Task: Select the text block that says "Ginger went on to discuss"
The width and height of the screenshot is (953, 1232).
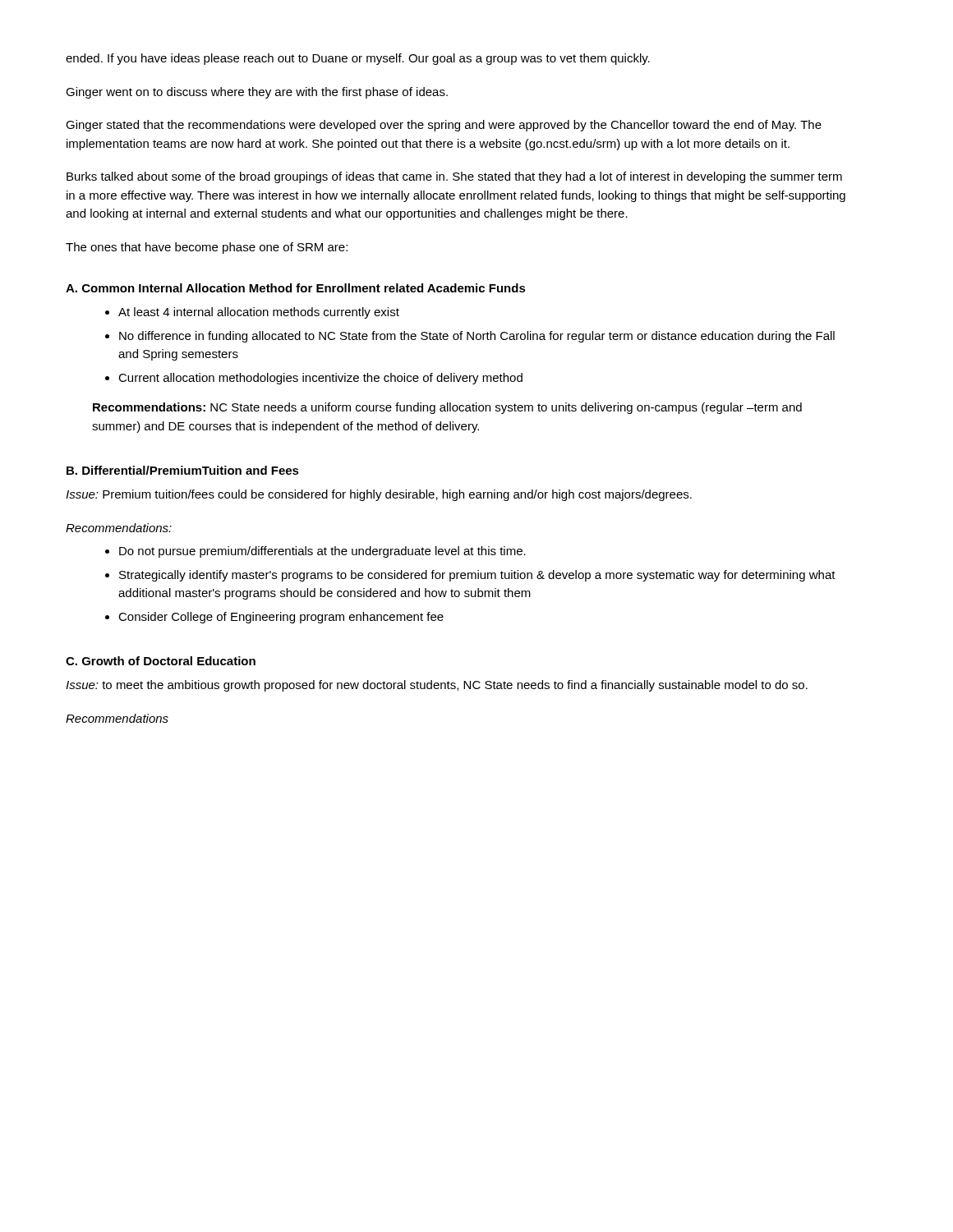Action: pos(257,91)
